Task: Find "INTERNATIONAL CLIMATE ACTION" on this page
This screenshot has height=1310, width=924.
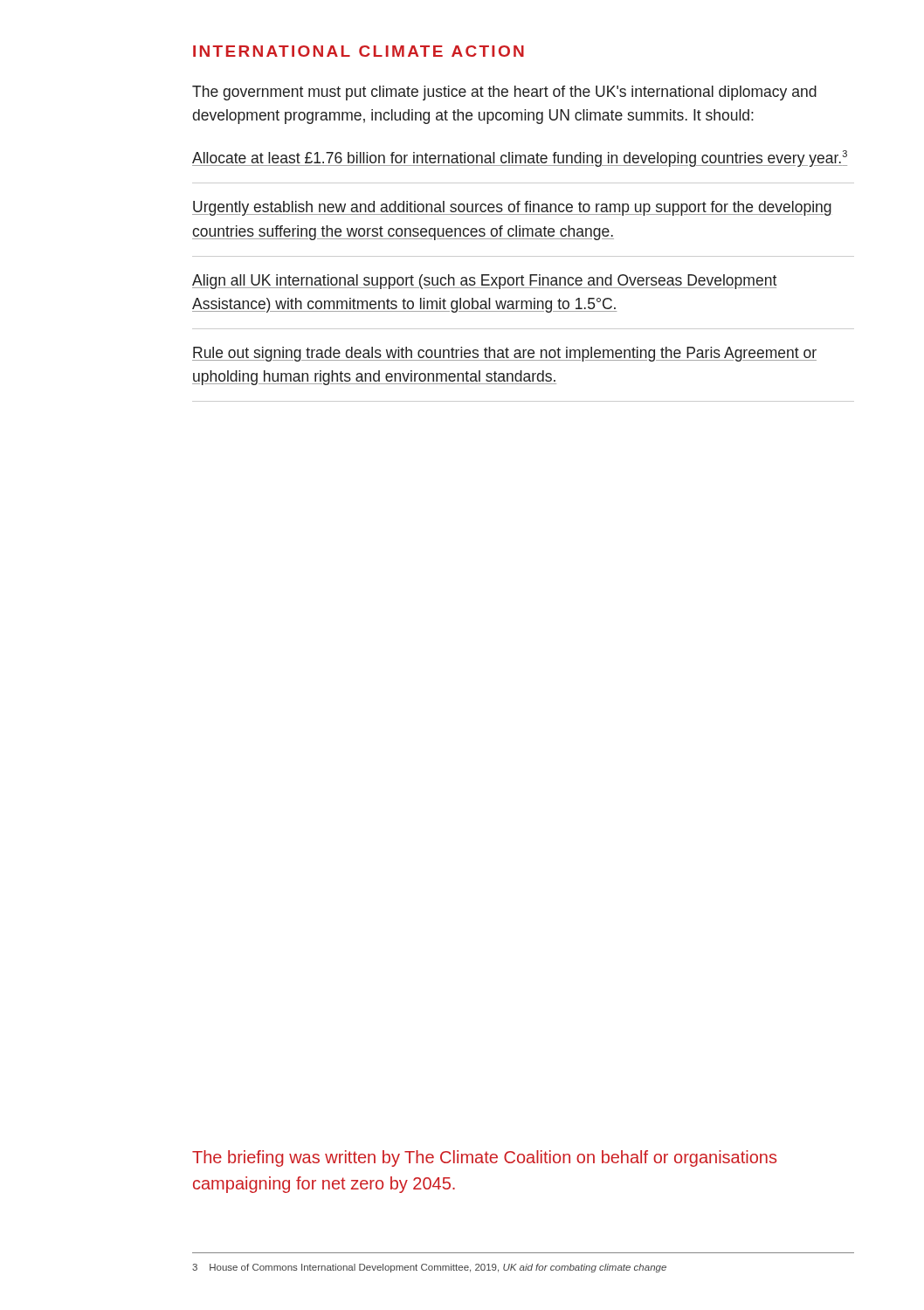Action: pos(523,52)
